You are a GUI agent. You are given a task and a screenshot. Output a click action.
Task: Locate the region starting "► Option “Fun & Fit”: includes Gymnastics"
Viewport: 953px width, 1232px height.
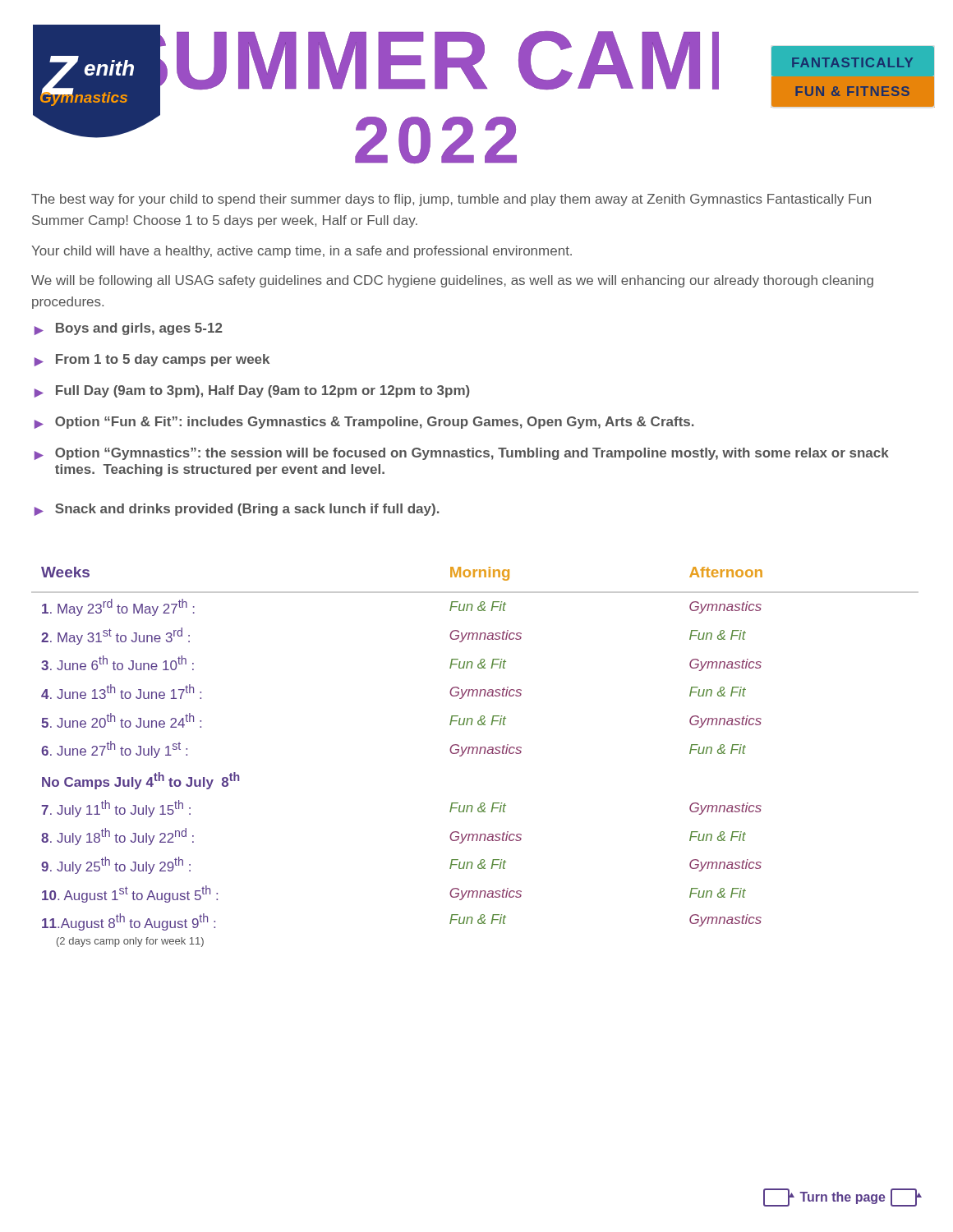[363, 423]
